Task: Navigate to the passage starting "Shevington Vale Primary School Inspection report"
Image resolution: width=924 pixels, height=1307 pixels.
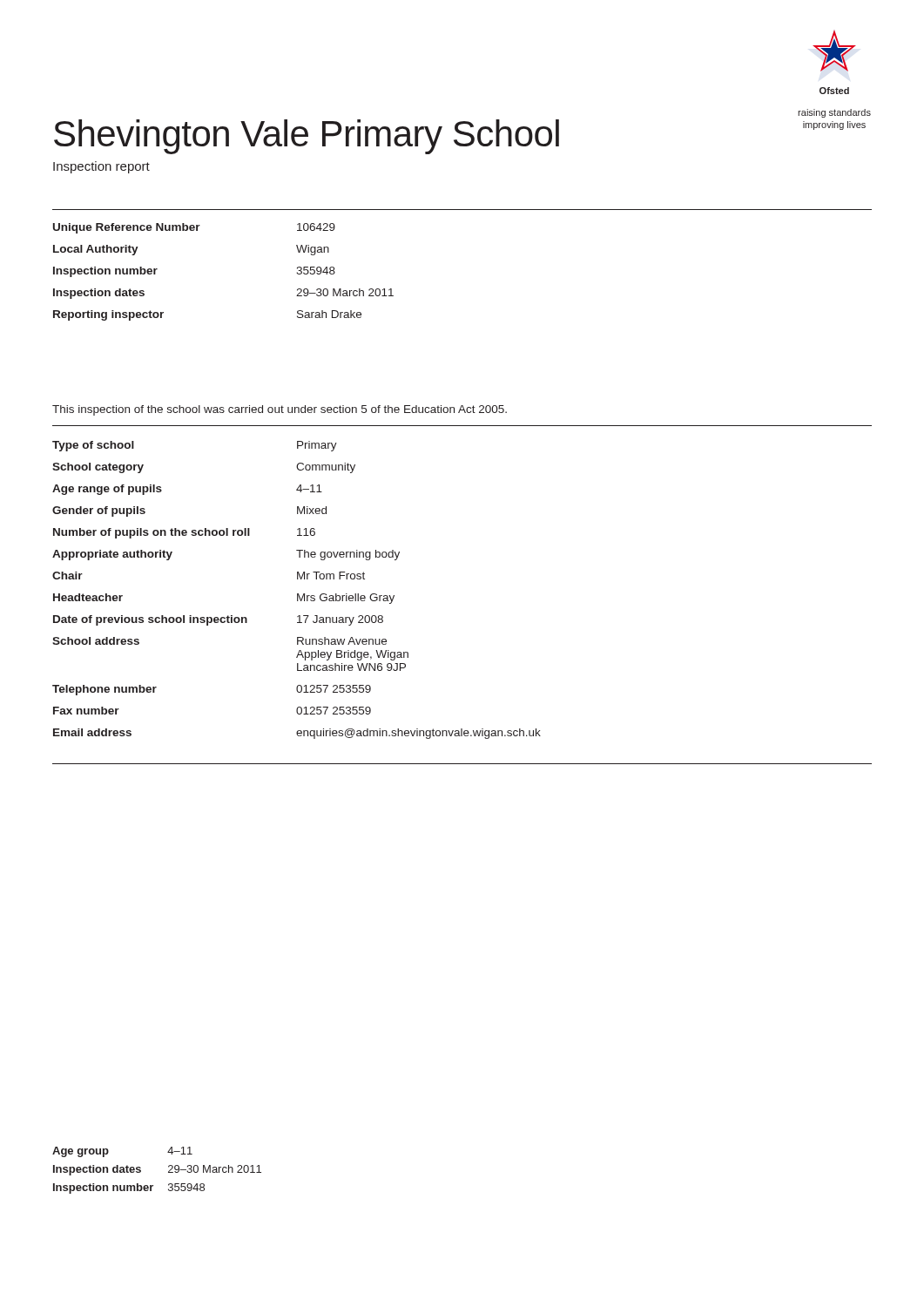Action: tap(462, 143)
